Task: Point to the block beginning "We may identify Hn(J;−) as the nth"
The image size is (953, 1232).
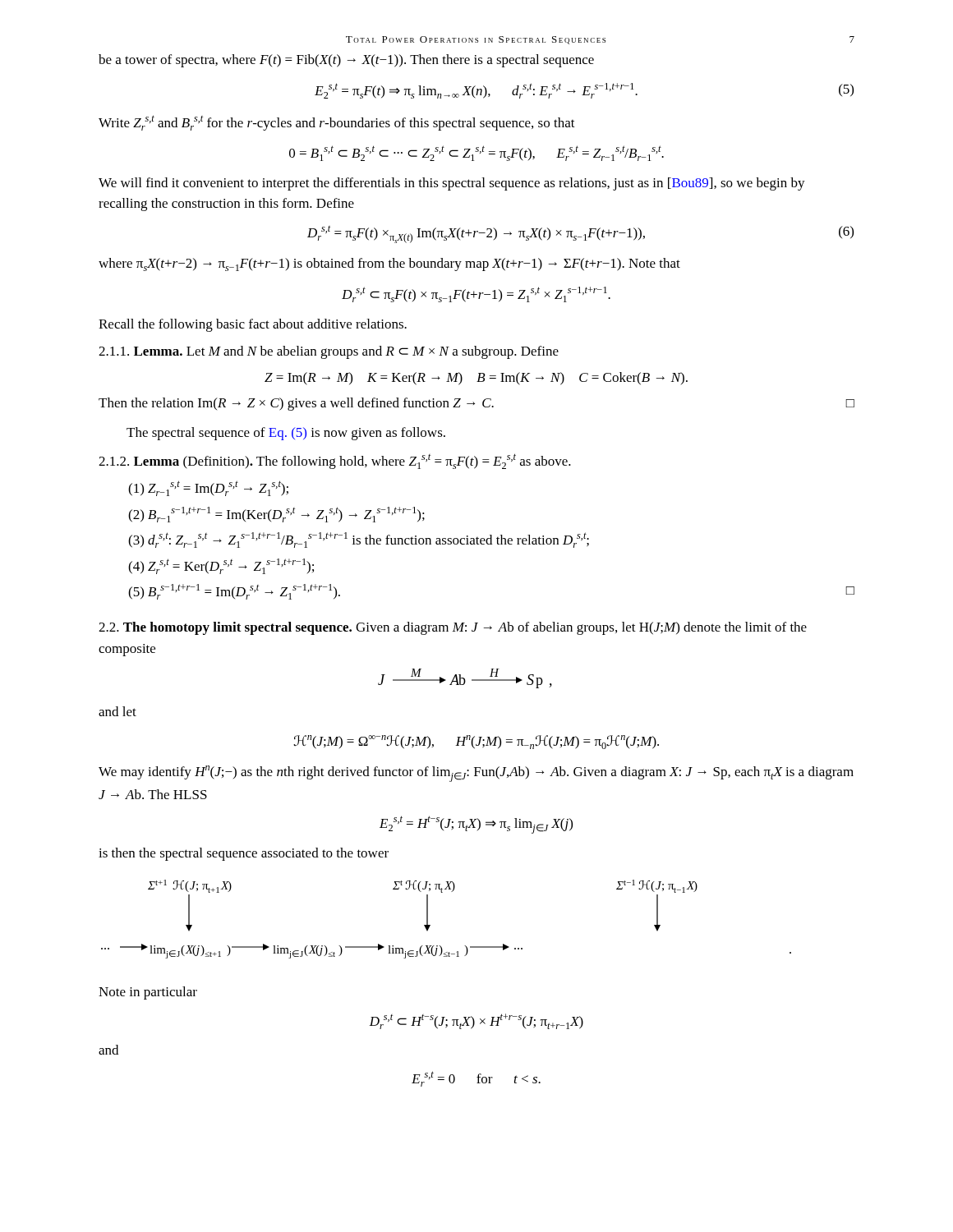Action: click(x=476, y=782)
